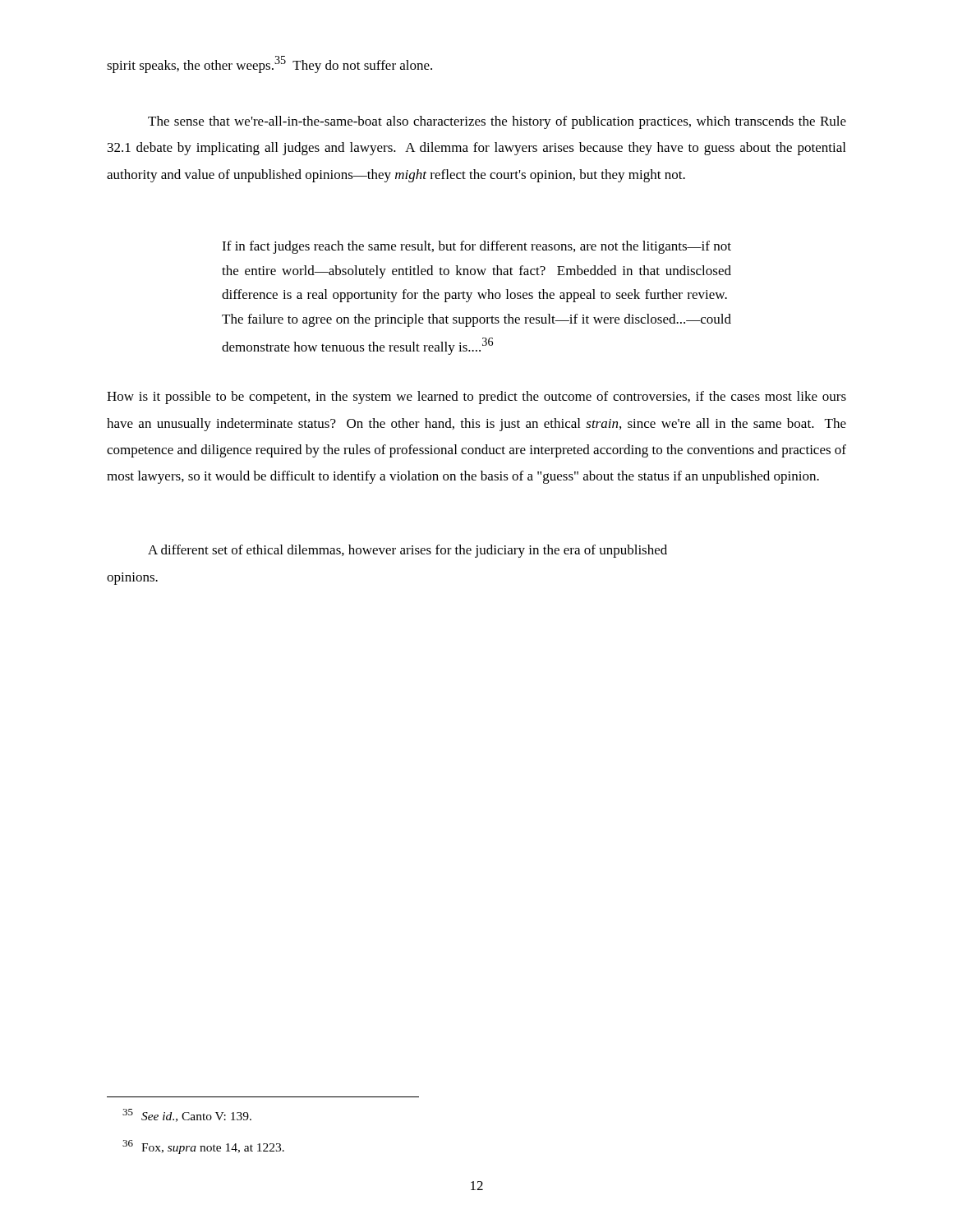Locate the footnote containing "36 Fox, supra note"
This screenshot has height=1232, width=953.
point(196,1147)
